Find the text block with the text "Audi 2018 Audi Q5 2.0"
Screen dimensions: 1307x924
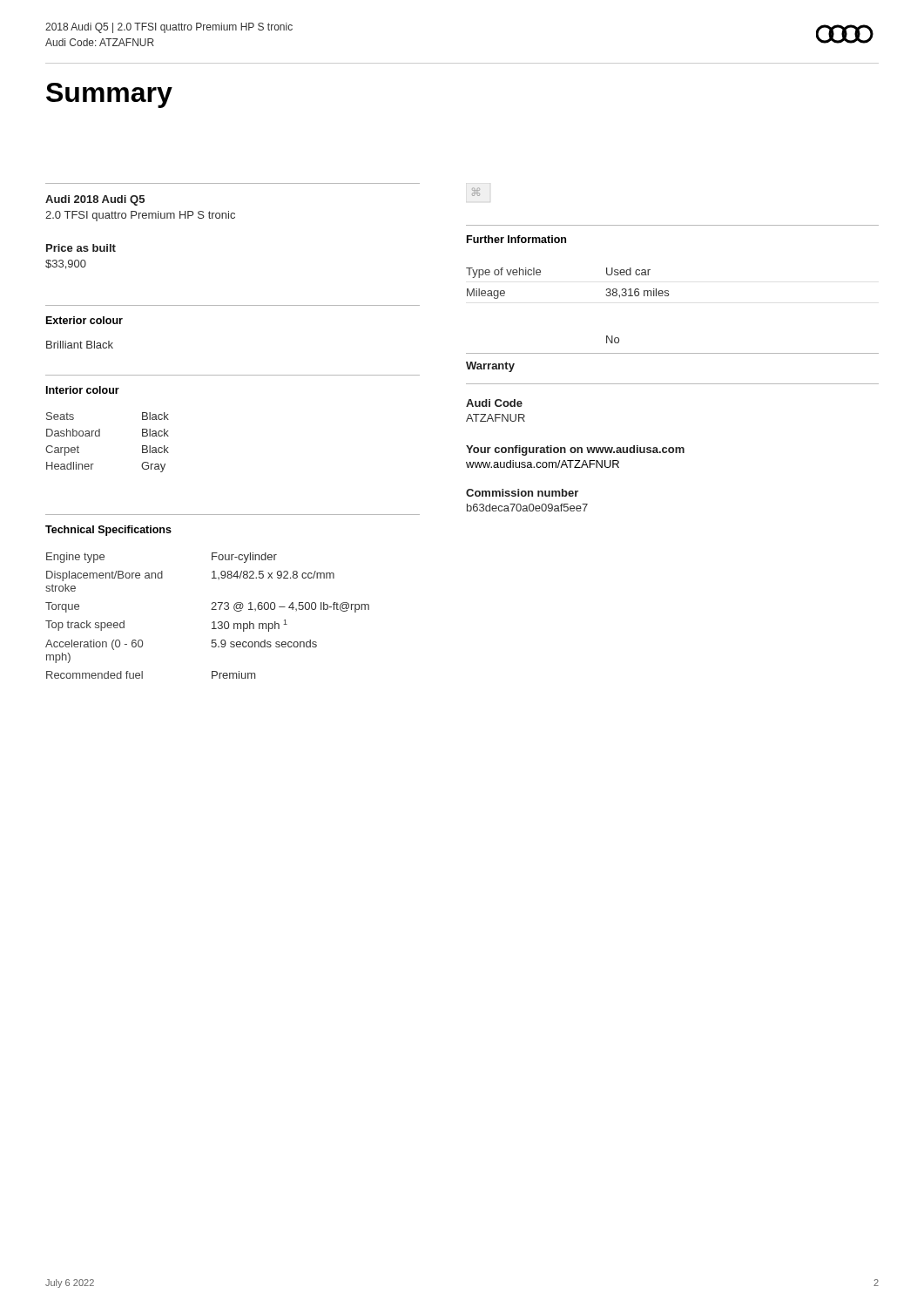pos(233,202)
